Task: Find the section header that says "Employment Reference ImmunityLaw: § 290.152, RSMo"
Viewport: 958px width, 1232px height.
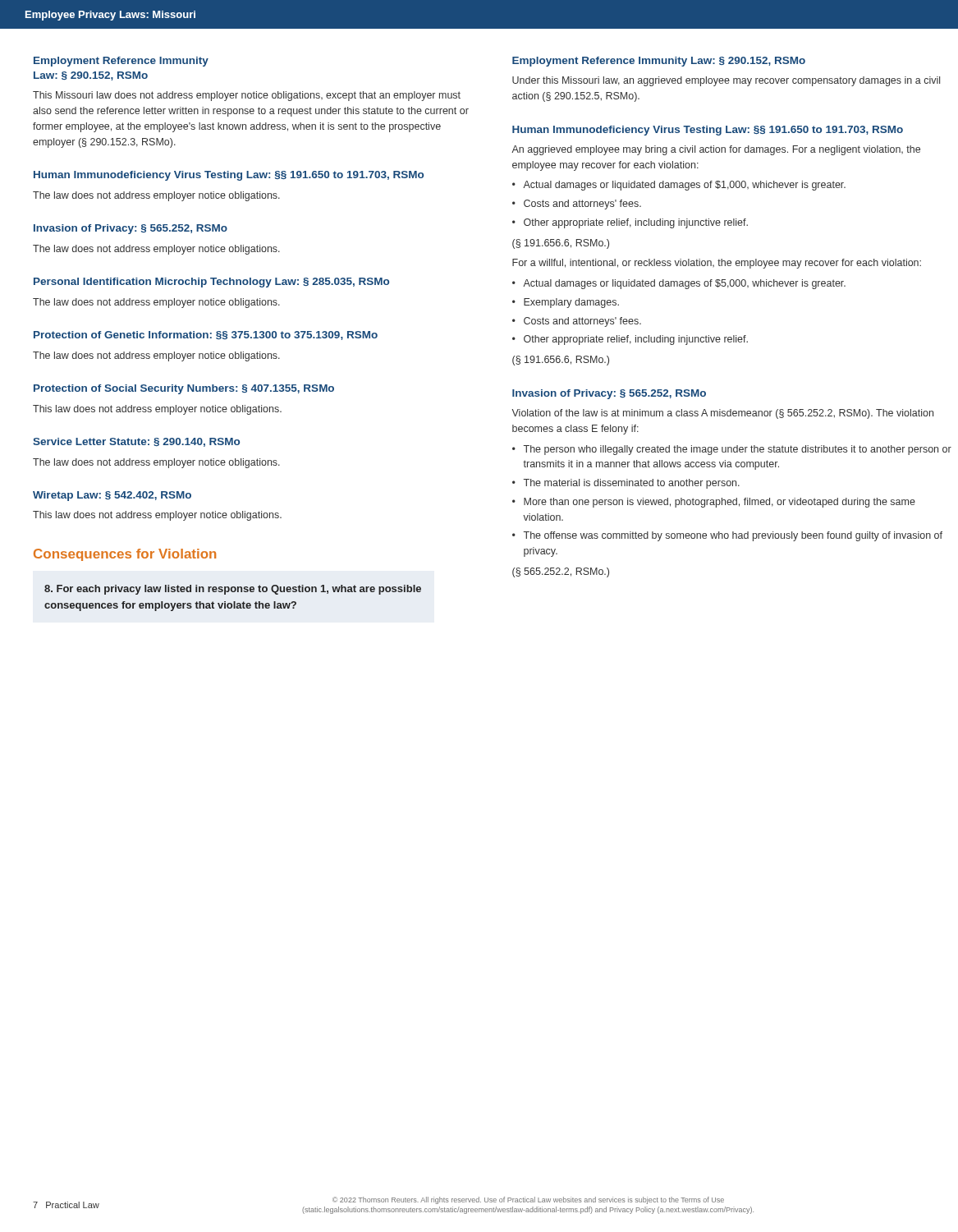Action: click(121, 68)
